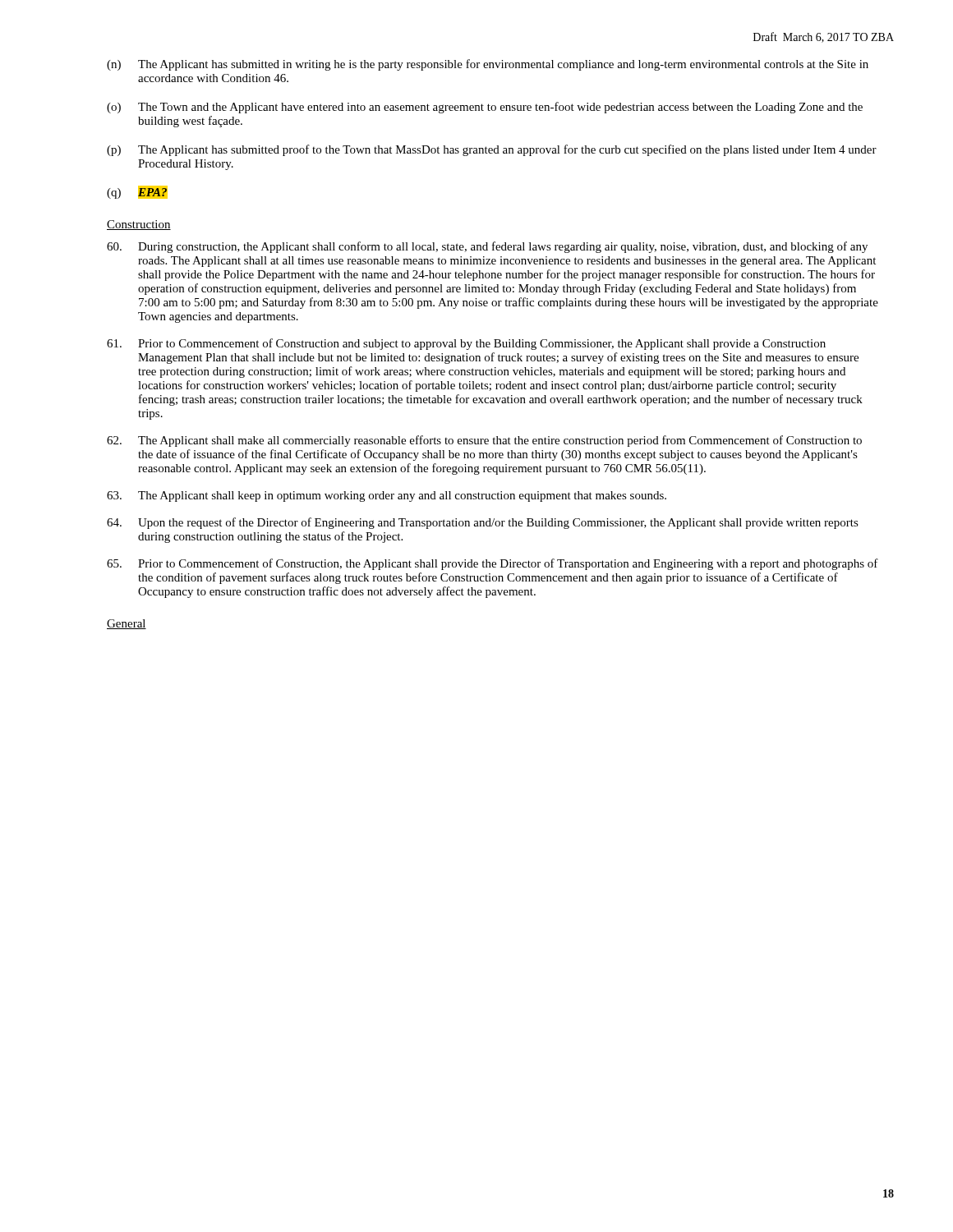
Task: Click where it says "(q) EPA?"
Action: (137, 192)
